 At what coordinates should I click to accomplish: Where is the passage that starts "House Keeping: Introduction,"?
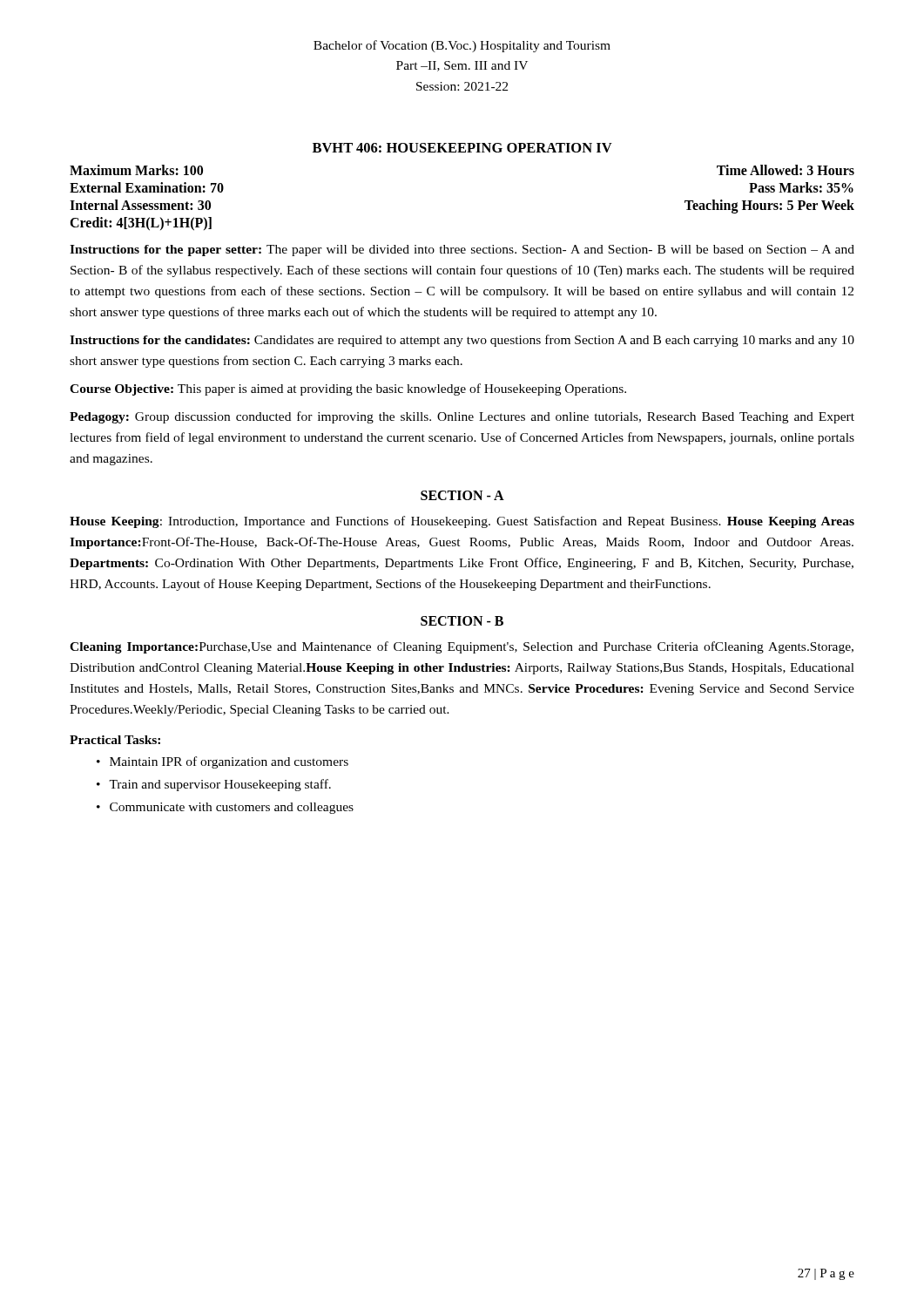(x=462, y=552)
